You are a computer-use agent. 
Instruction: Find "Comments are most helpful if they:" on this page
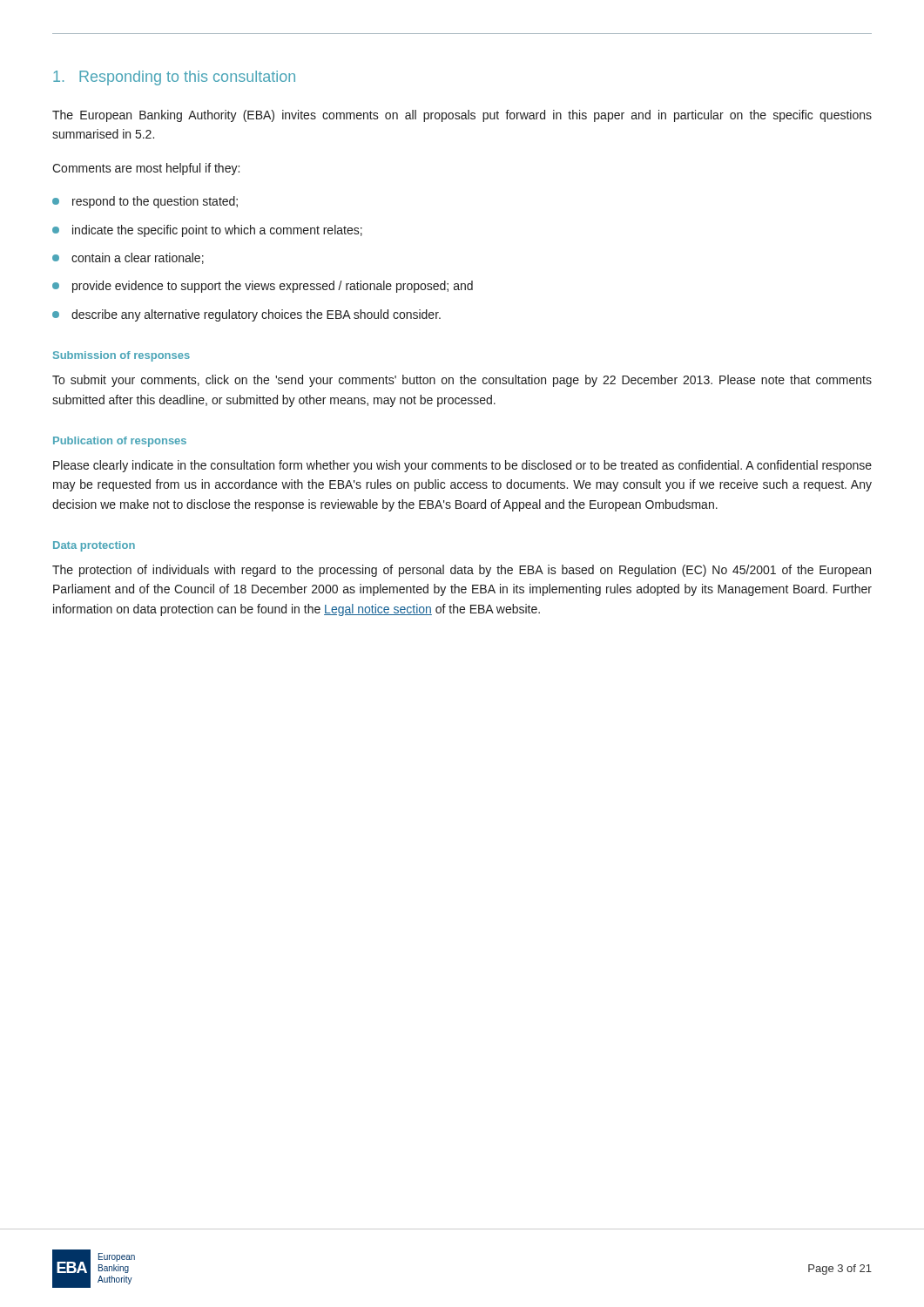click(x=146, y=169)
